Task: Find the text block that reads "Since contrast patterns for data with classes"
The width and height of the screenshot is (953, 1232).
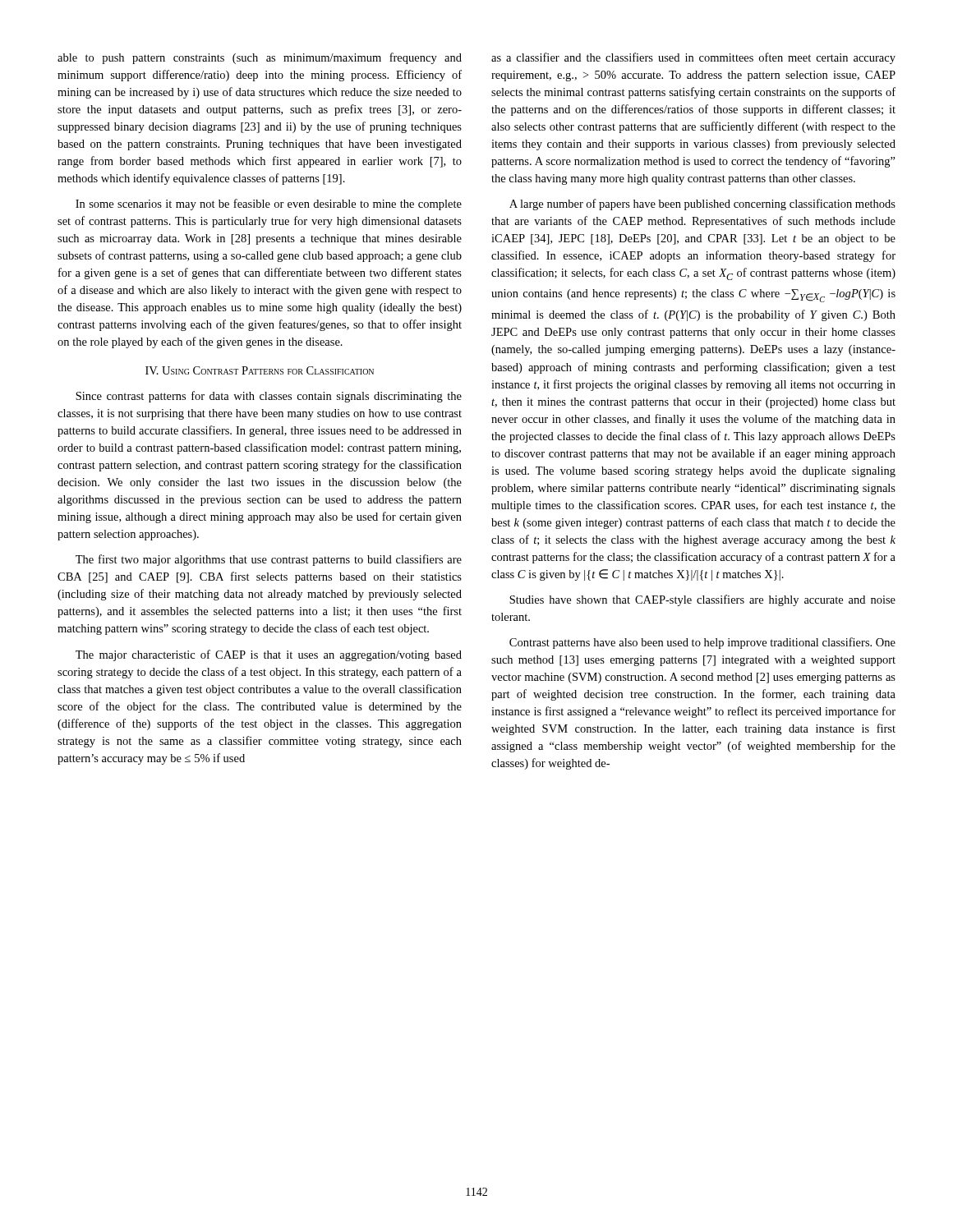Action: [x=260, y=466]
